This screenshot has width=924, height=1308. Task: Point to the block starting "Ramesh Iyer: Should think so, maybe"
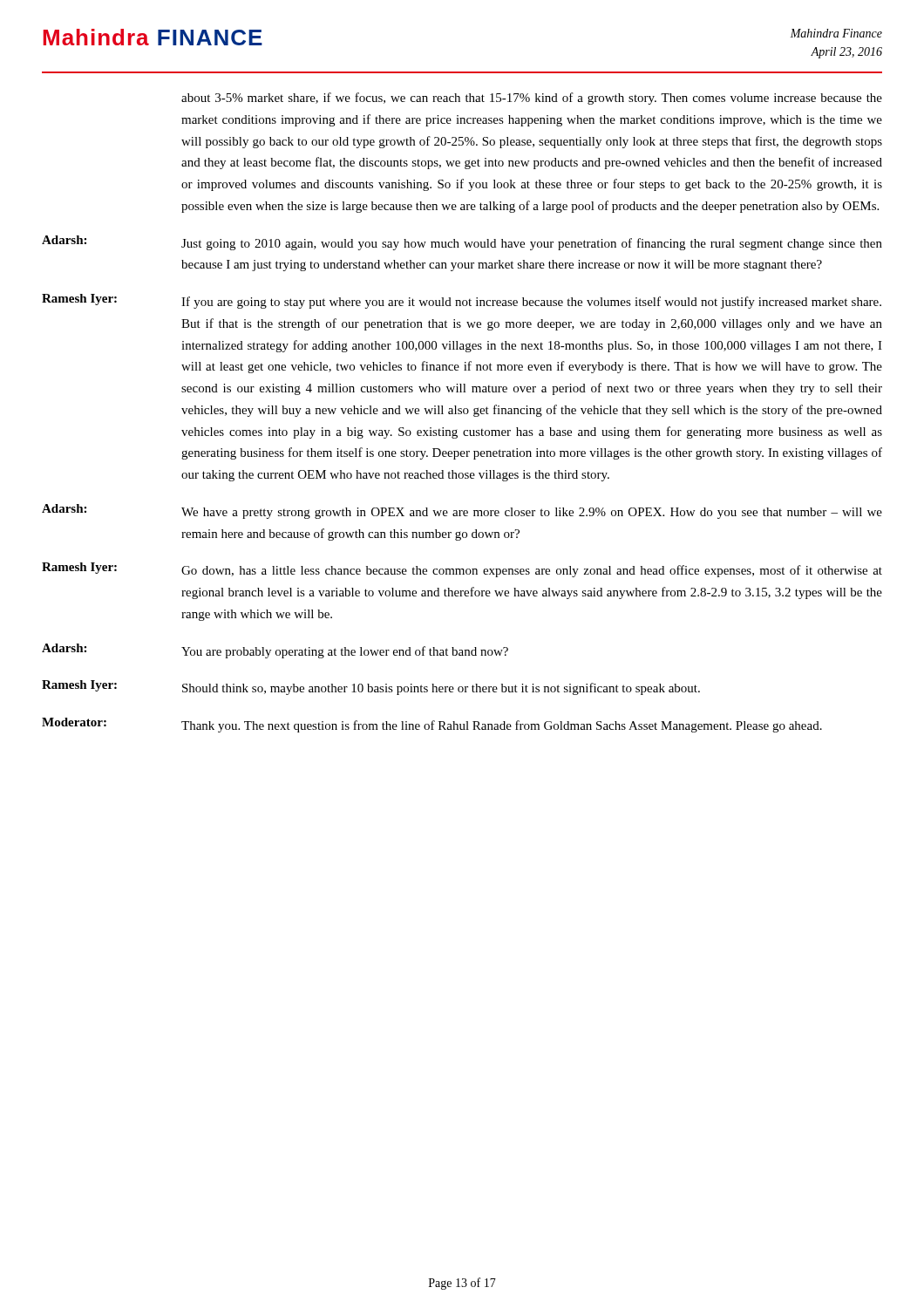(462, 689)
